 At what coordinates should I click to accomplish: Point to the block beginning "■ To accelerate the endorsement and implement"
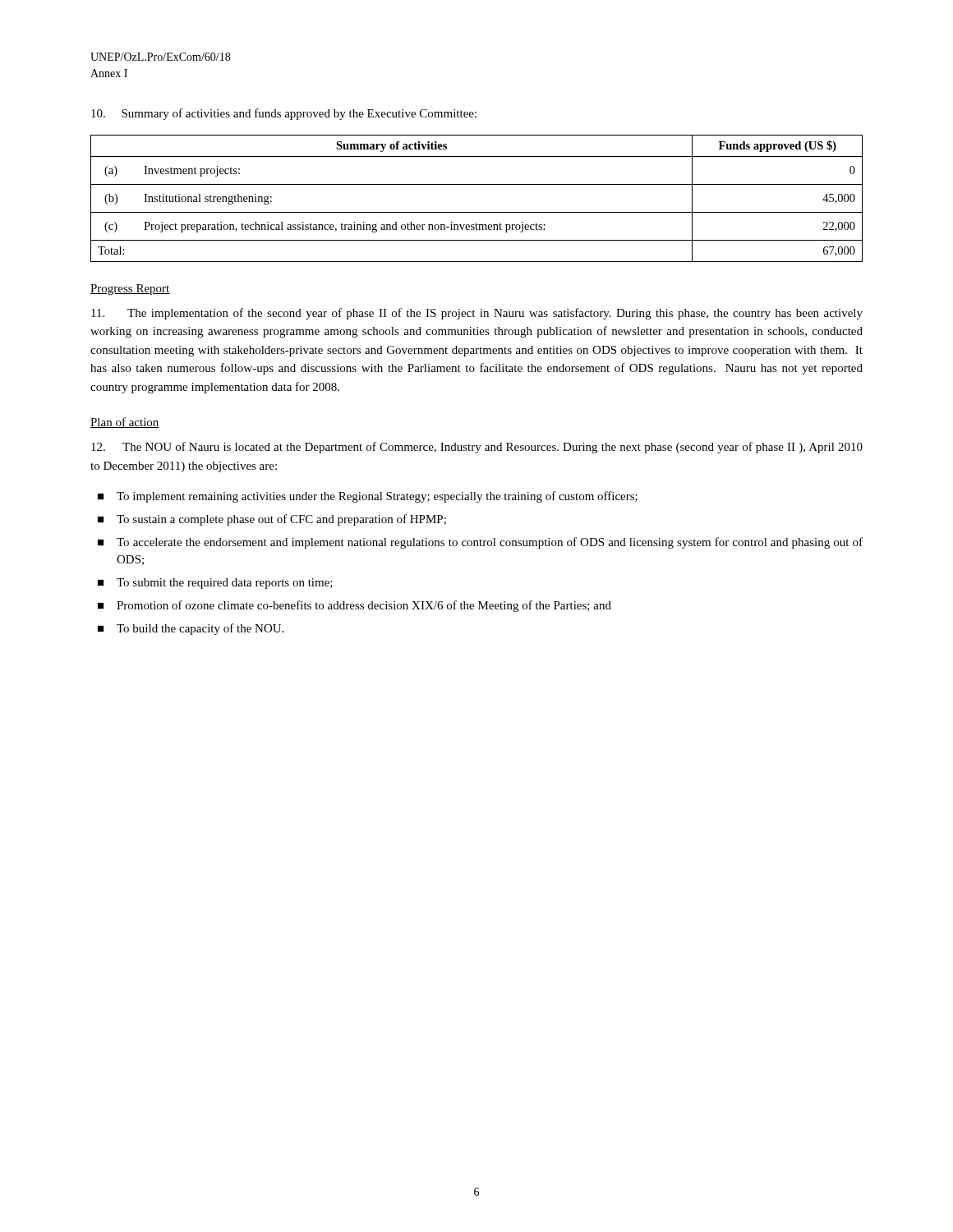click(x=476, y=551)
